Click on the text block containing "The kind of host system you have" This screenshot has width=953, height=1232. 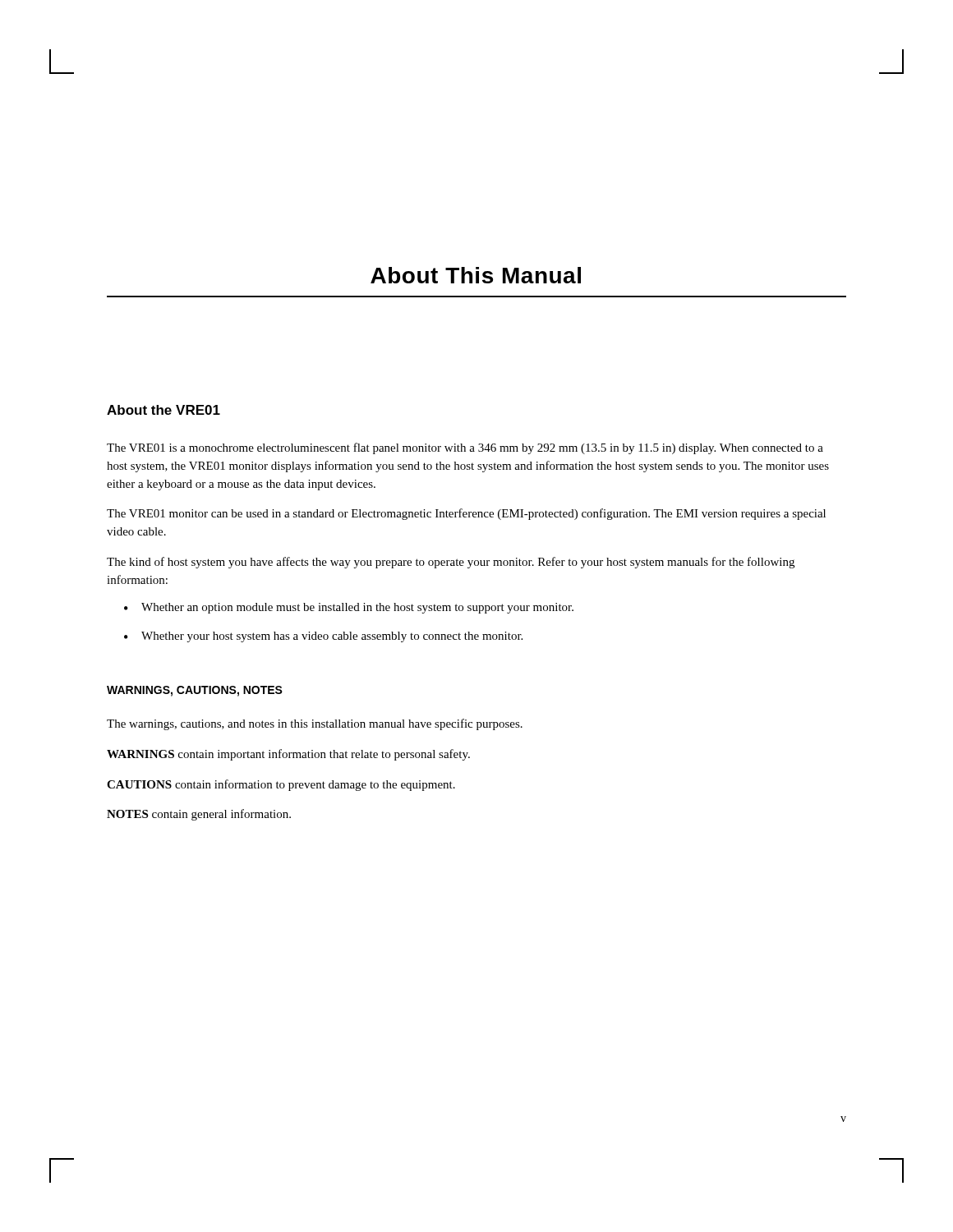tap(476, 571)
